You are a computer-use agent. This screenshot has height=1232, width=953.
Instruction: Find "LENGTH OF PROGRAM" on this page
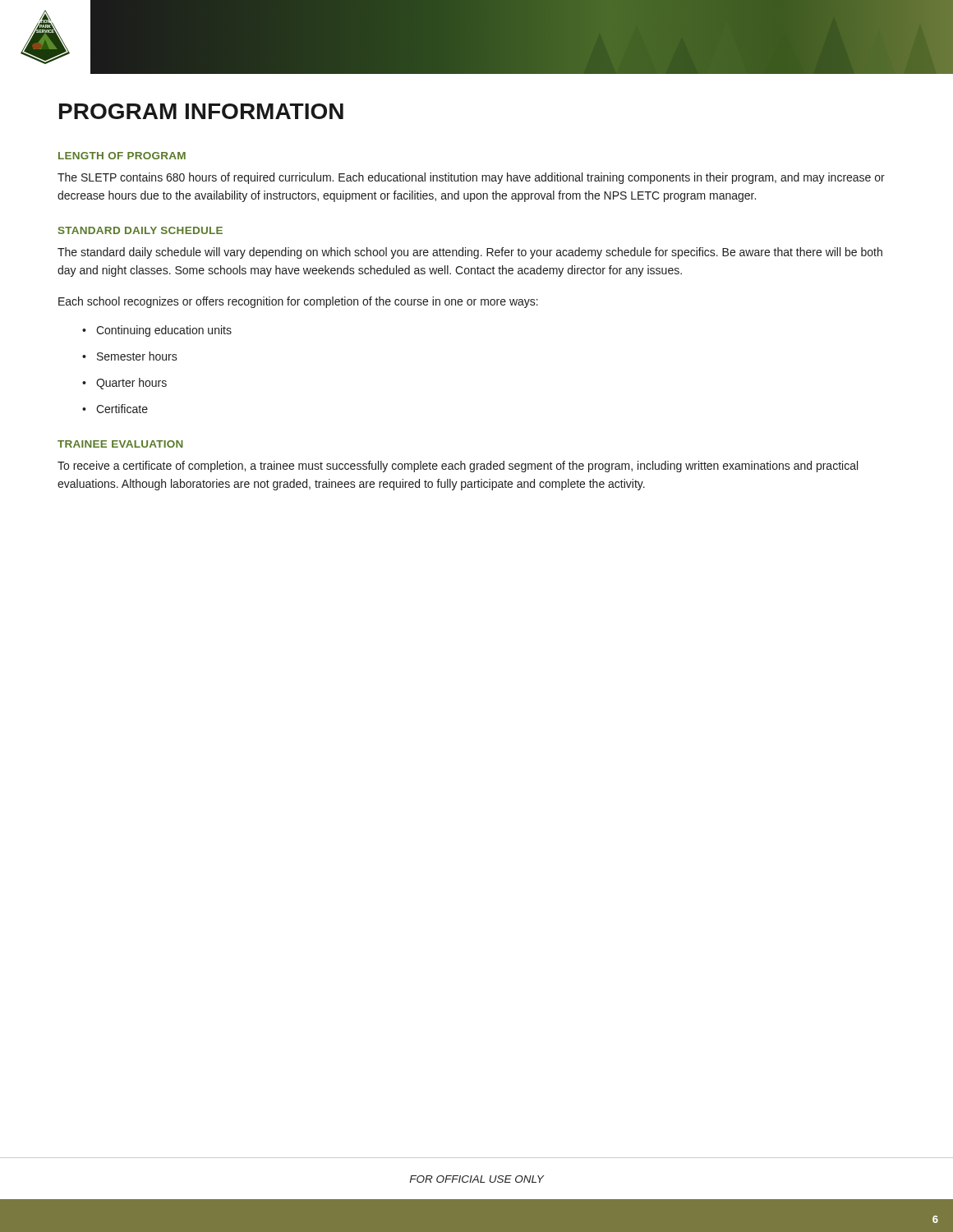click(x=122, y=156)
